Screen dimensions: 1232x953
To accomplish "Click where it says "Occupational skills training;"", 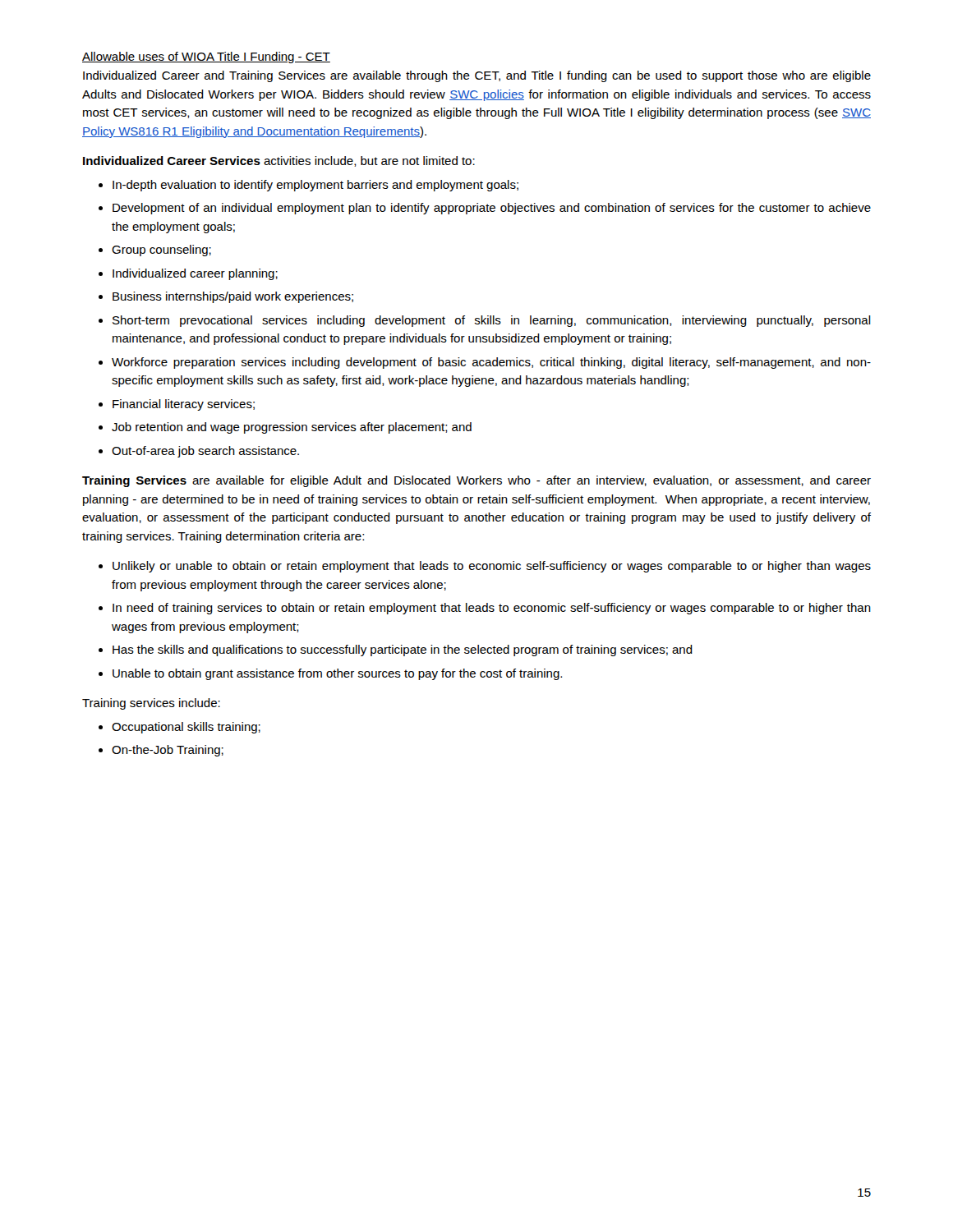I will (x=186, y=726).
